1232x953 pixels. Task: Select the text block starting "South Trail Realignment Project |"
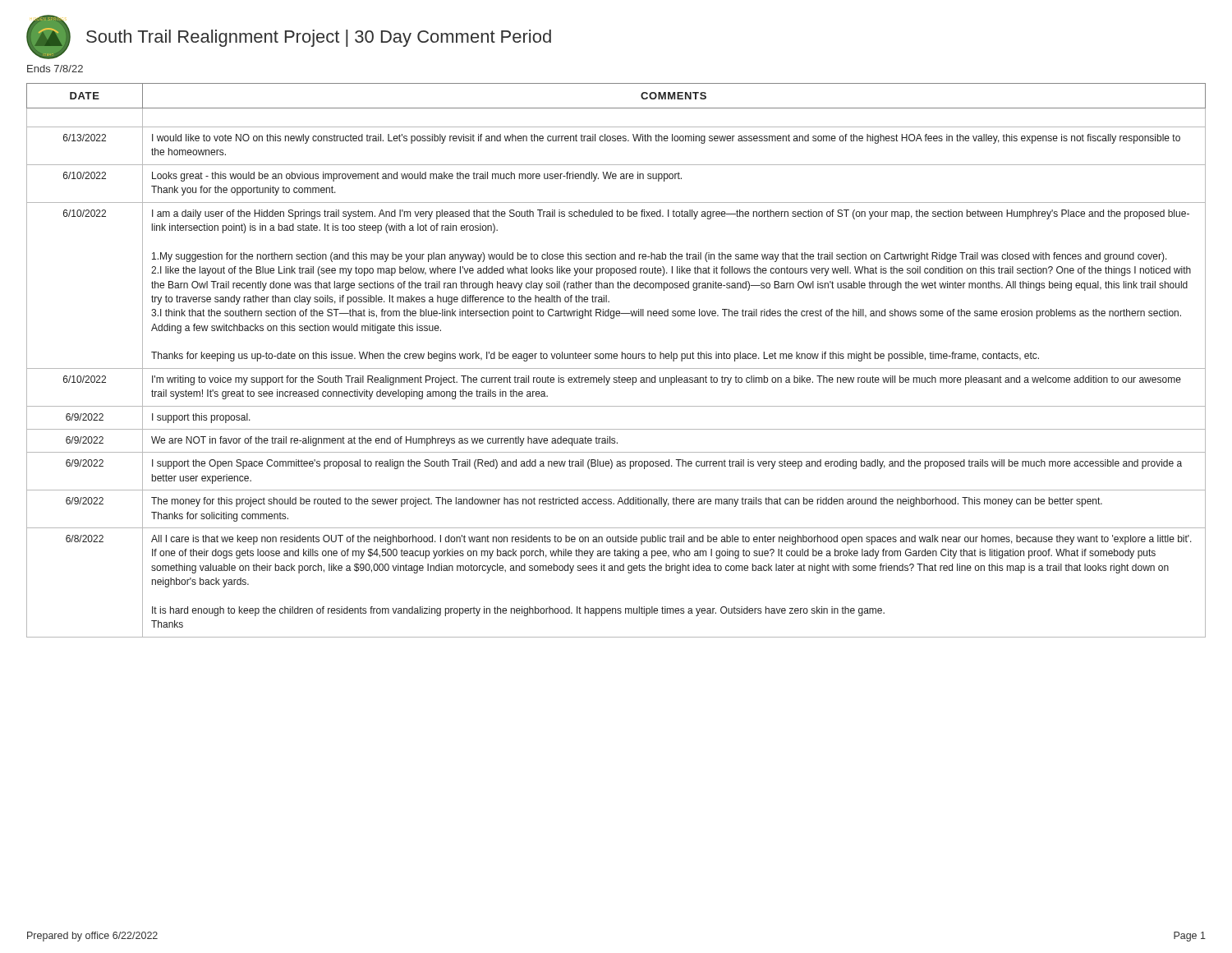point(319,37)
